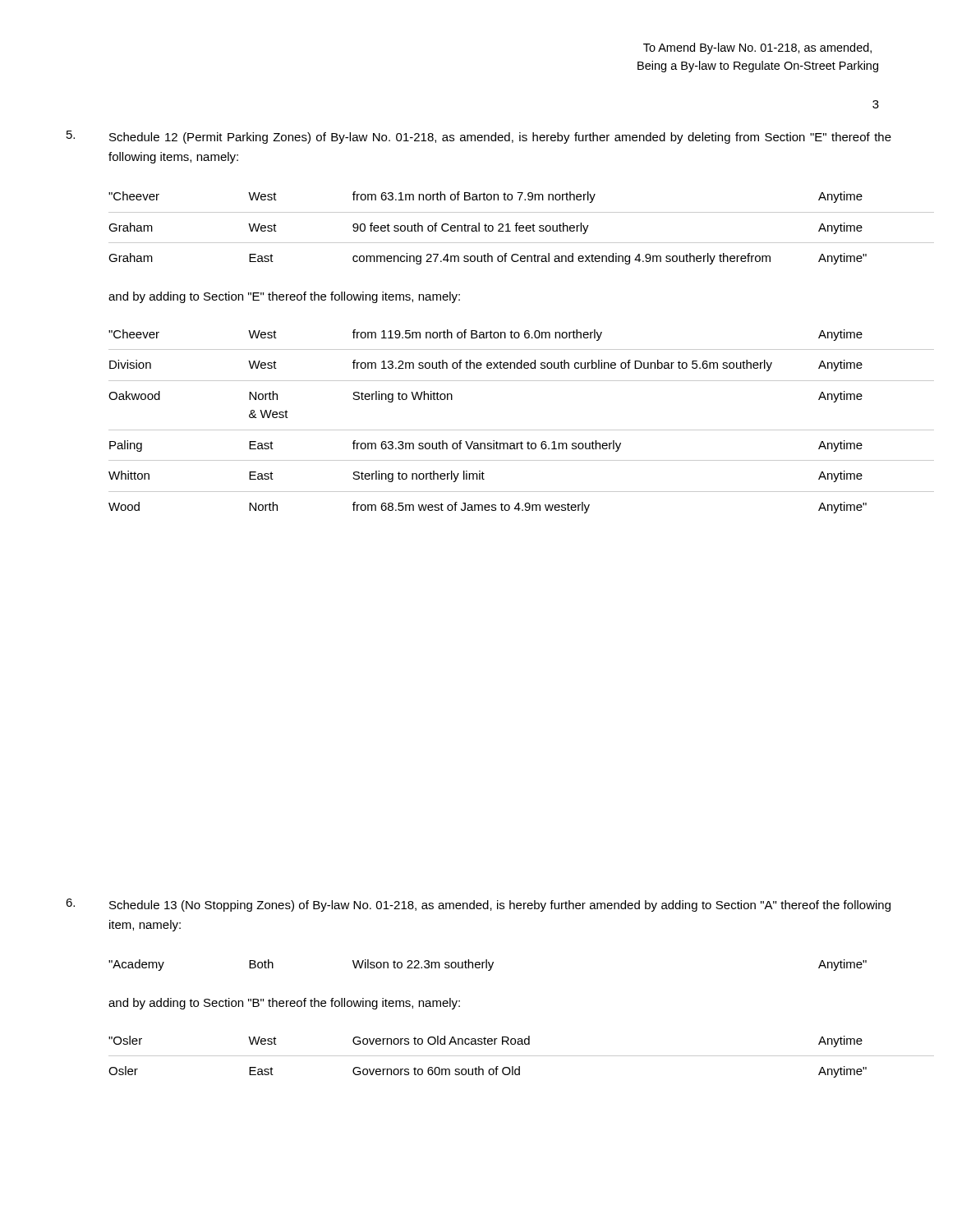Image resolution: width=957 pixels, height=1232 pixels.
Task: Locate the block of text that opens with "and by adding to Section "E" thereof"
Action: point(285,296)
